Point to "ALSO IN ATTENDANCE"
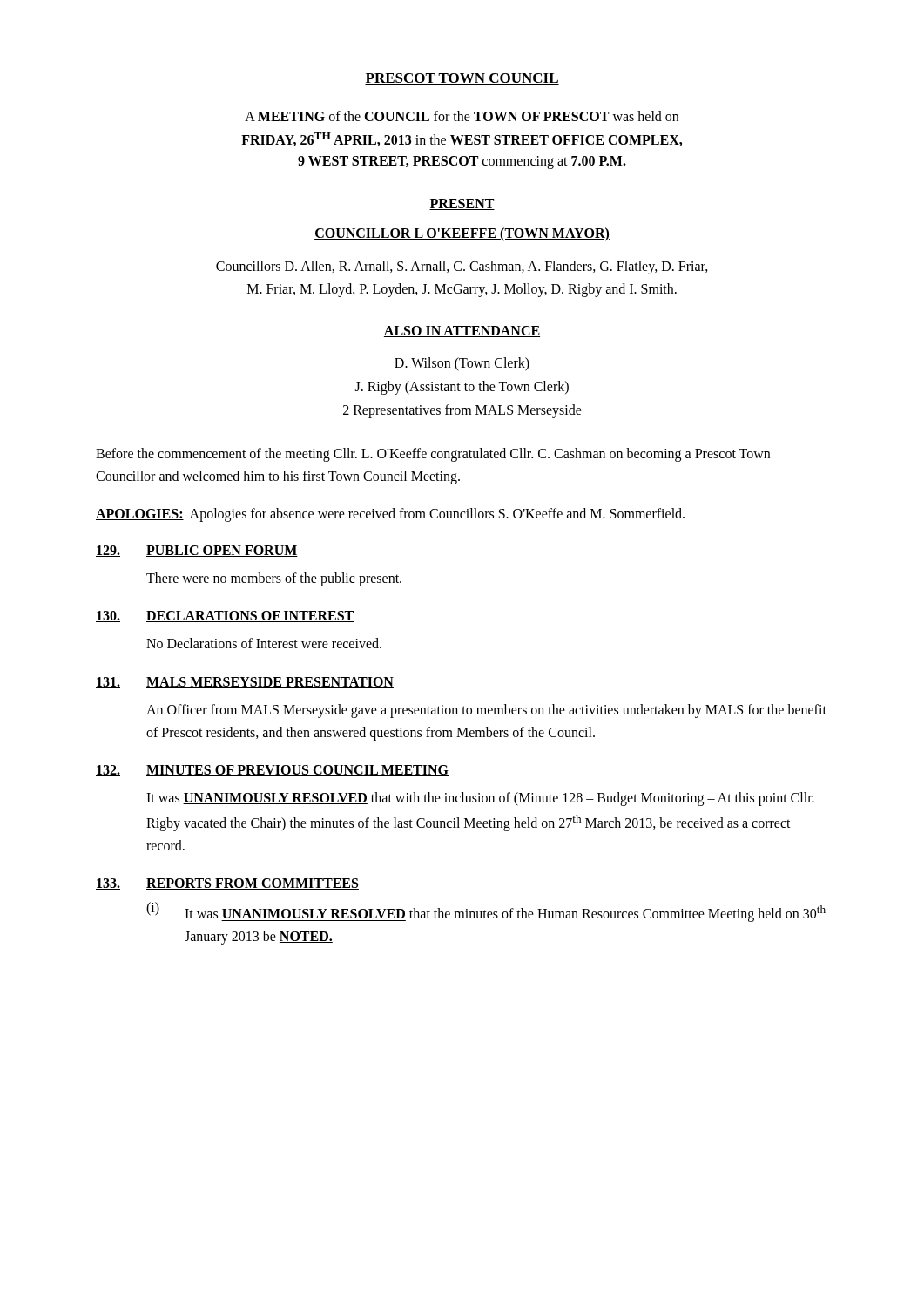924x1307 pixels. [x=462, y=331]
